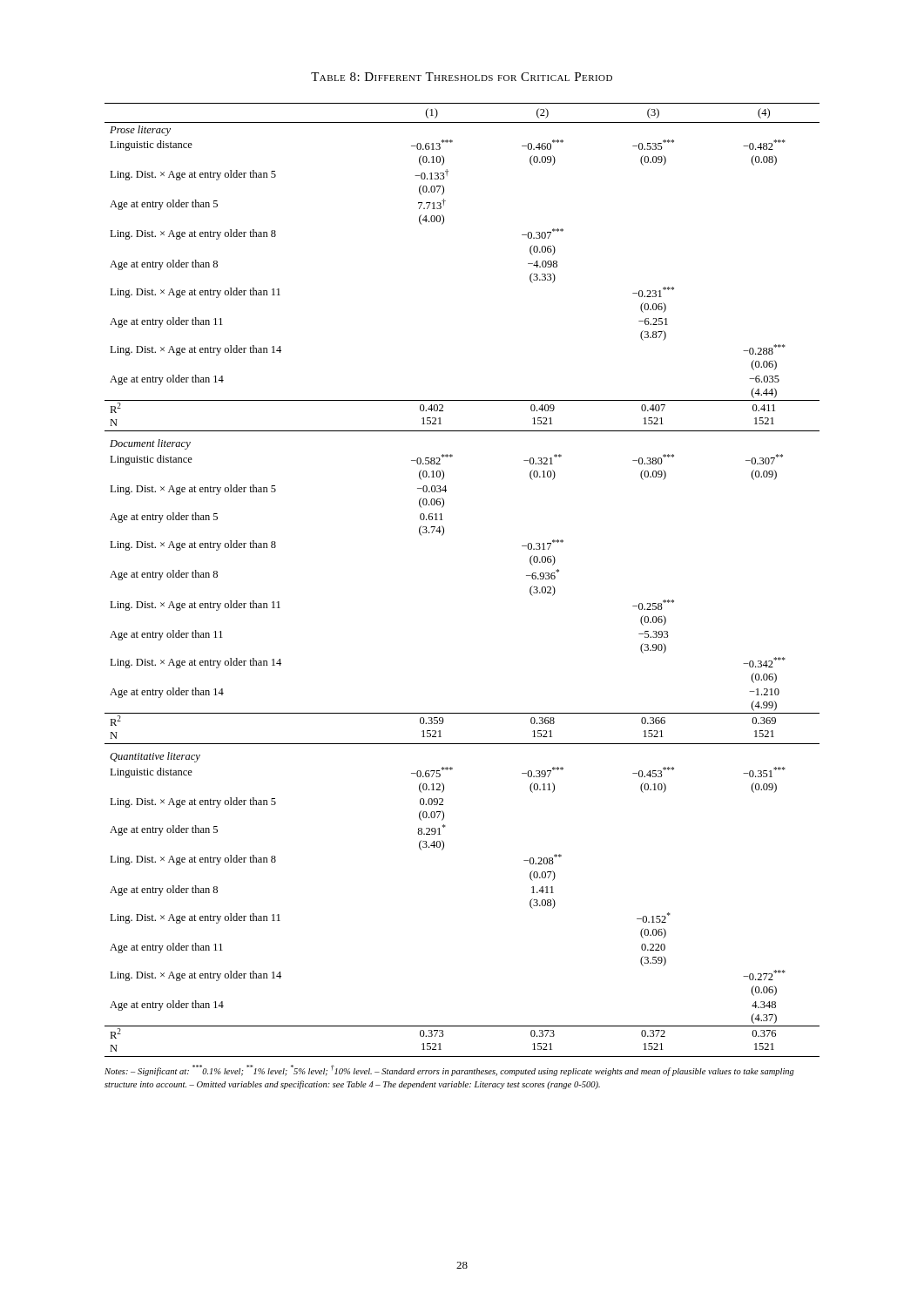
Task: Select the footnote that reads "Notes: – Significant at: ***0.1%"
Action: [449, 1076]
